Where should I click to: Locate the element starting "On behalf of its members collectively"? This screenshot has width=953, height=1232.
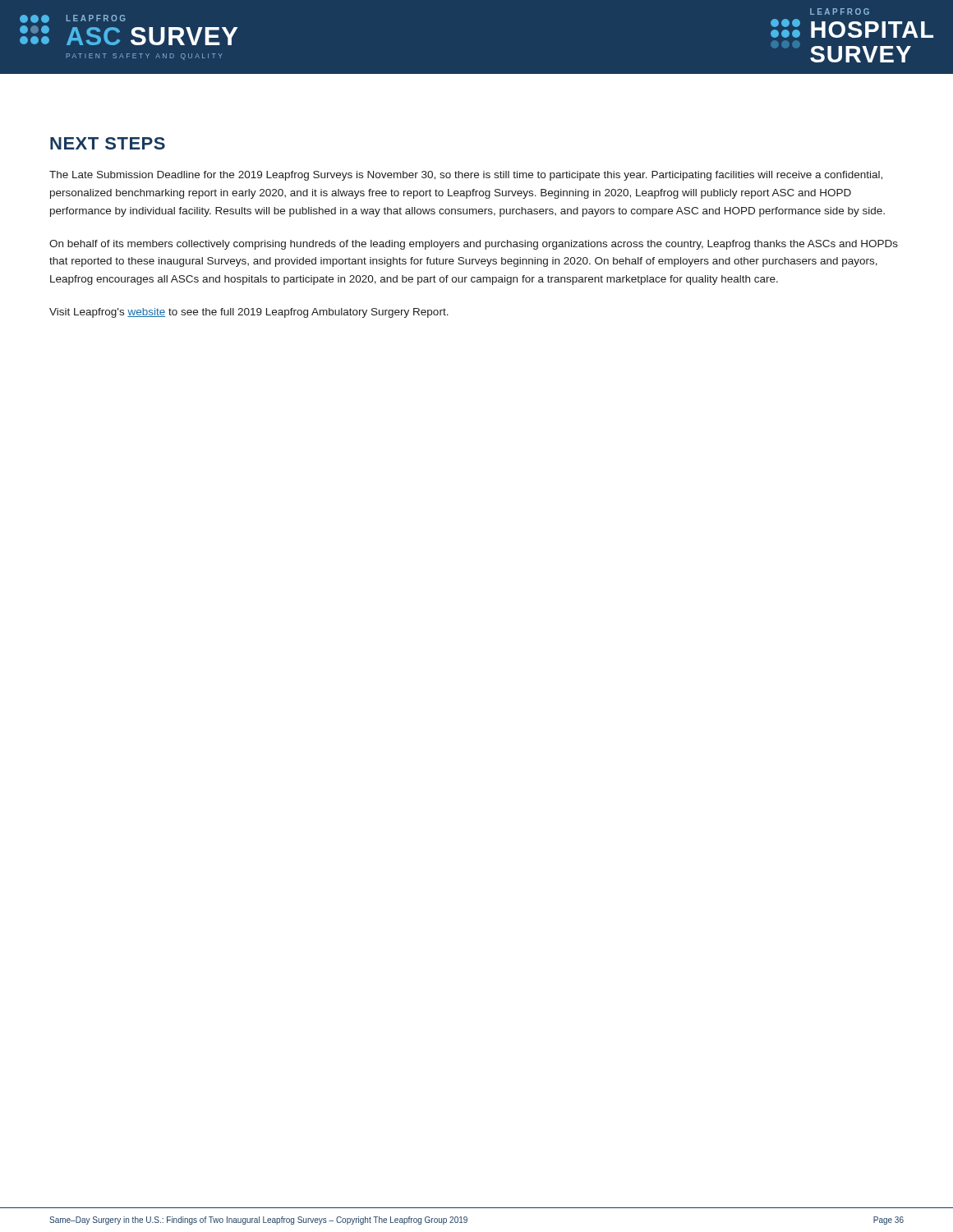pos(474,261)
